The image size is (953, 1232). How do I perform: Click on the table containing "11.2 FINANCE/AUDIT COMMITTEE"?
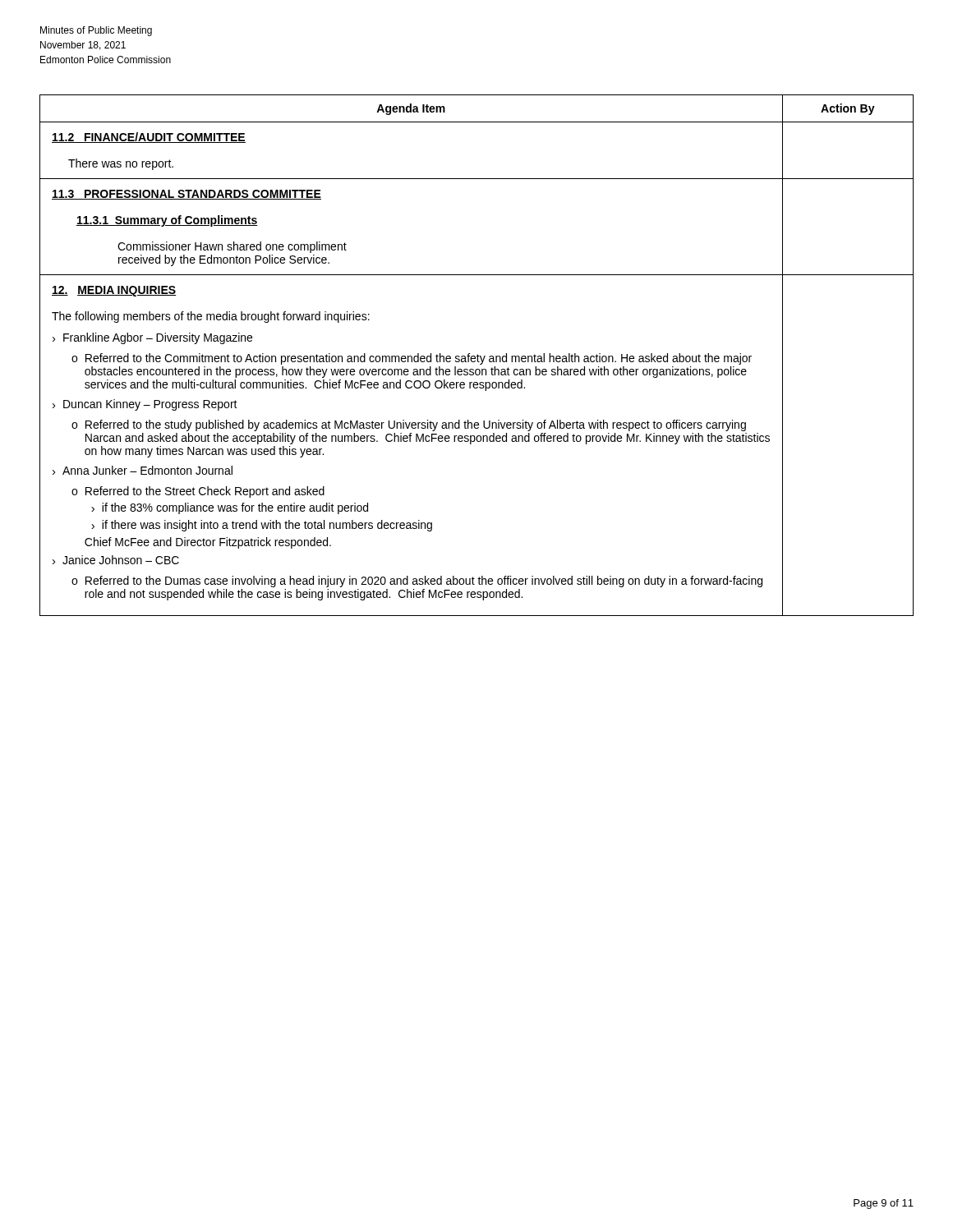(476, 355)
